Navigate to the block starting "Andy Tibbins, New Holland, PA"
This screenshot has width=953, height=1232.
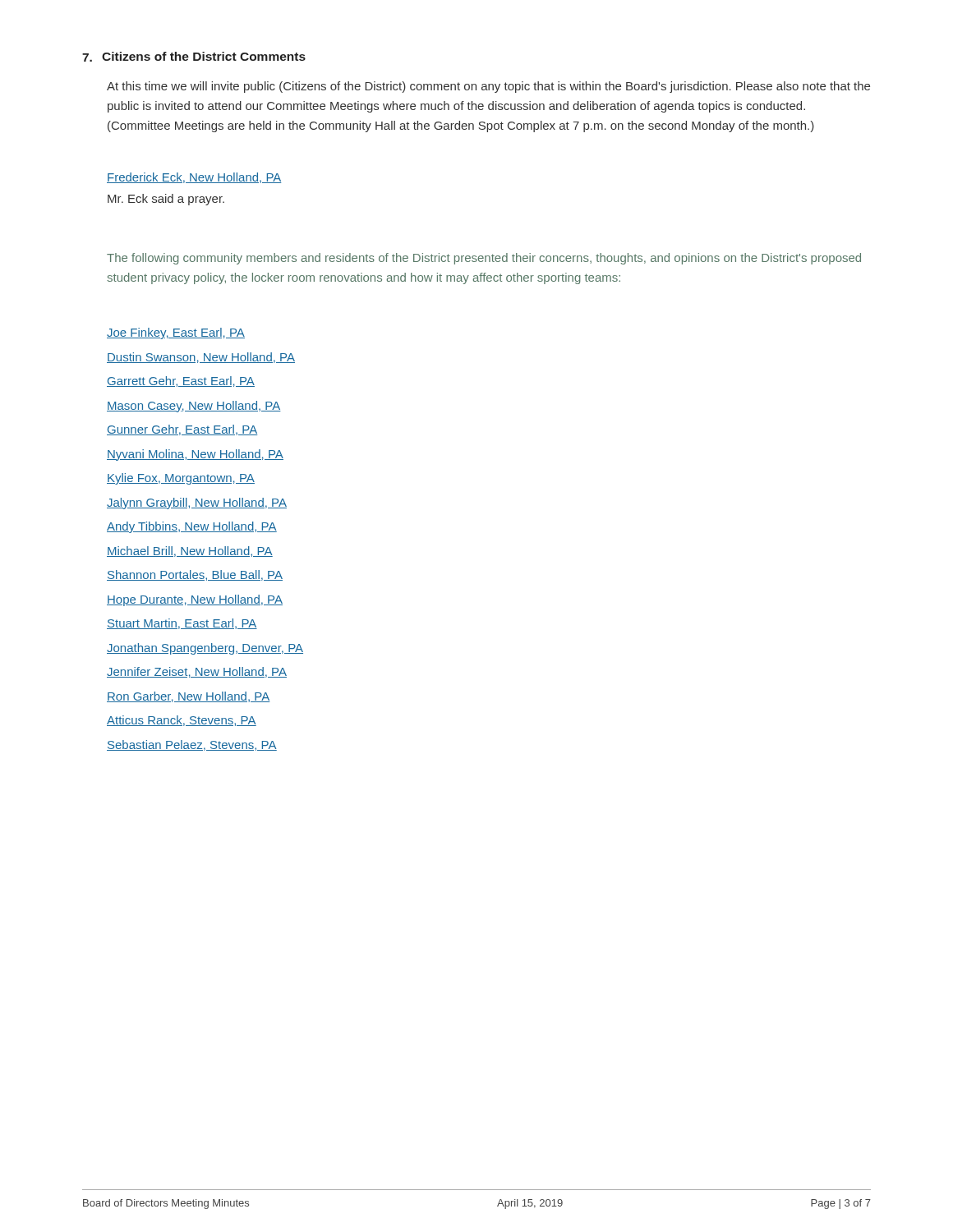point(192,526)
